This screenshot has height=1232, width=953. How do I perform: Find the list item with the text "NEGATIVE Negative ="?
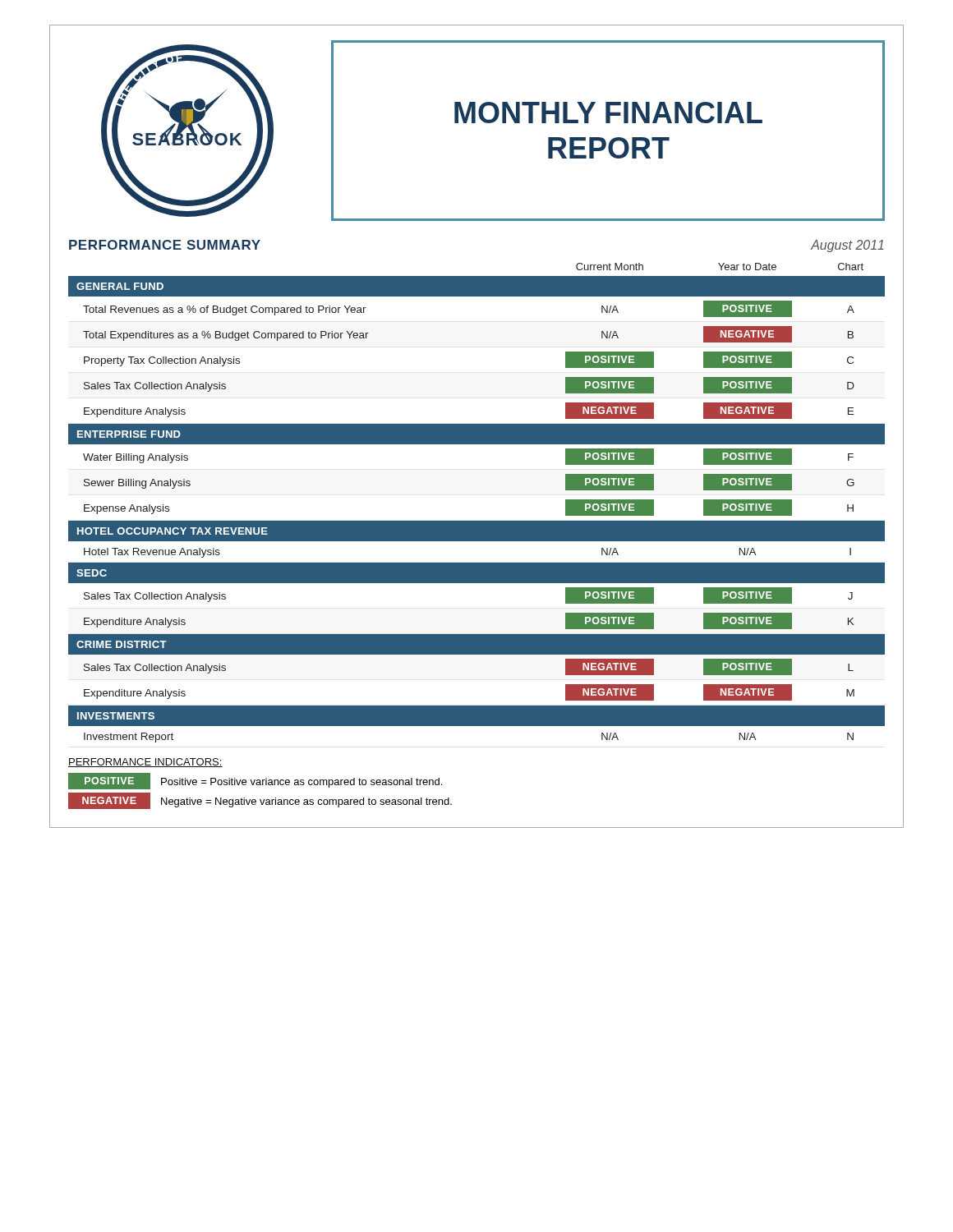(x=260, y=801)
